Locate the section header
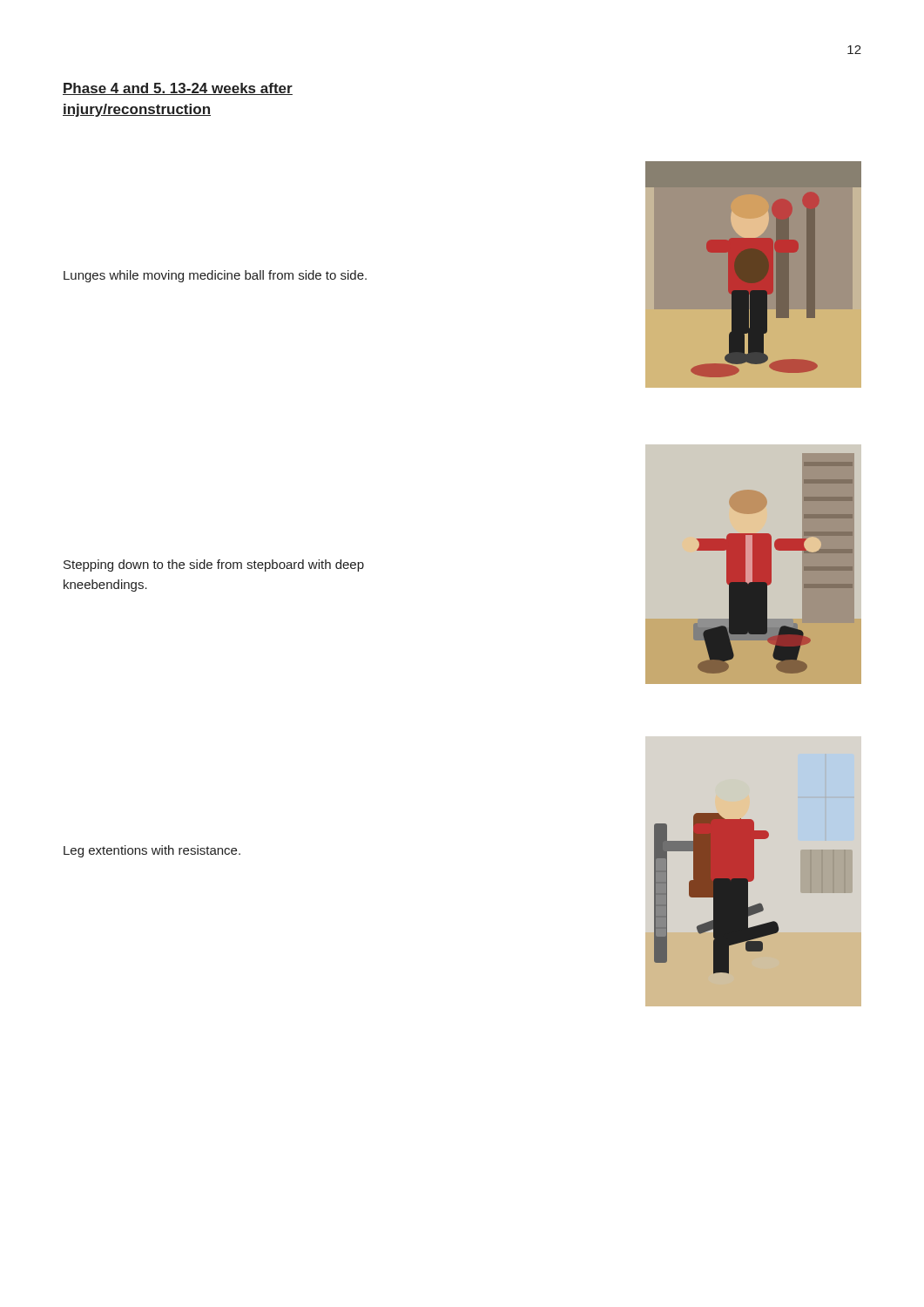The height and width of the screenshot is (1307, 924). (178, 99)
